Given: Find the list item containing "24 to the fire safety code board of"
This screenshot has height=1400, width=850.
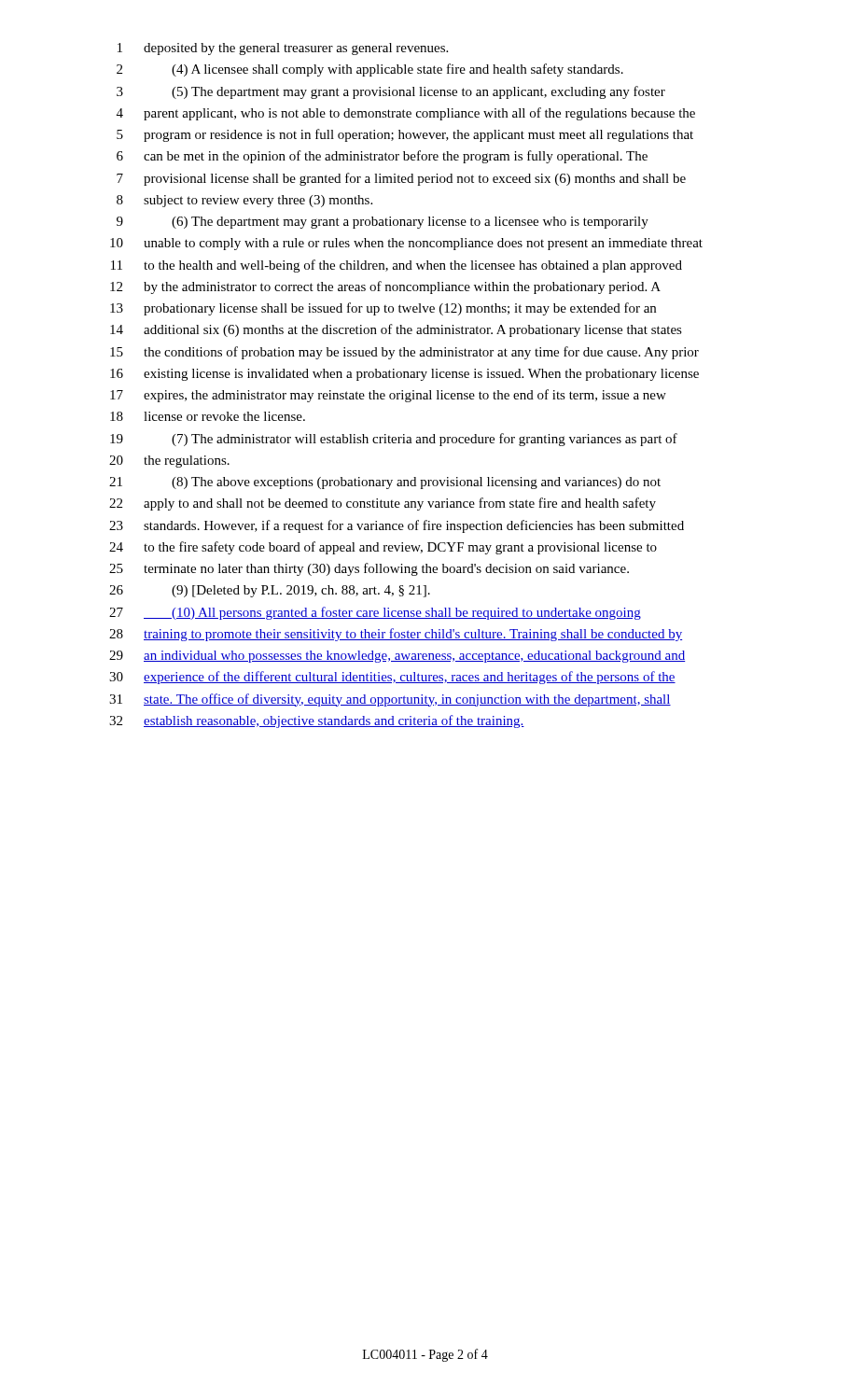Looking at the screenshot, I should click(x=434, y=547).
